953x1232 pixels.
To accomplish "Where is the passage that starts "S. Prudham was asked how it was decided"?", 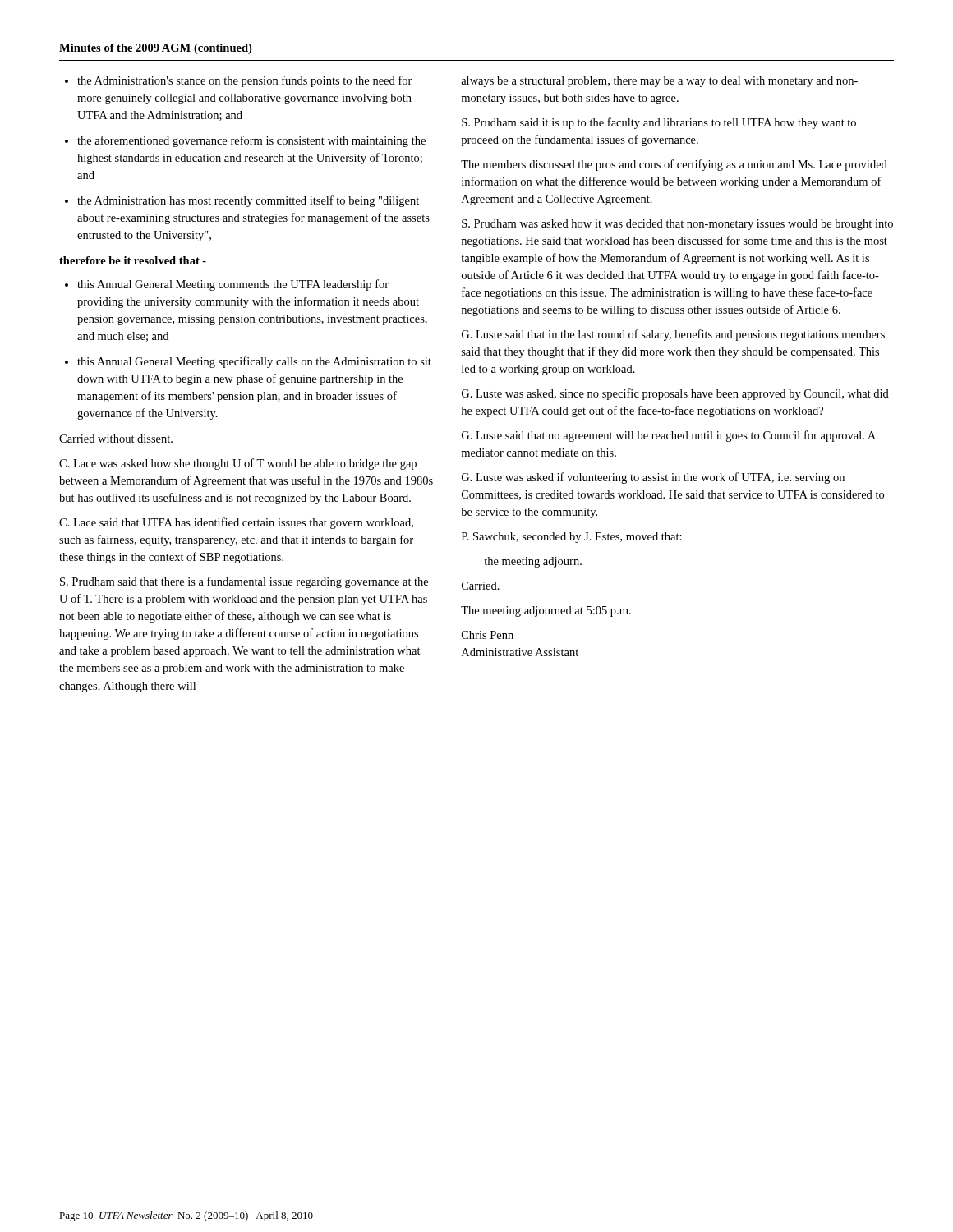I will (x=677, y=267).
